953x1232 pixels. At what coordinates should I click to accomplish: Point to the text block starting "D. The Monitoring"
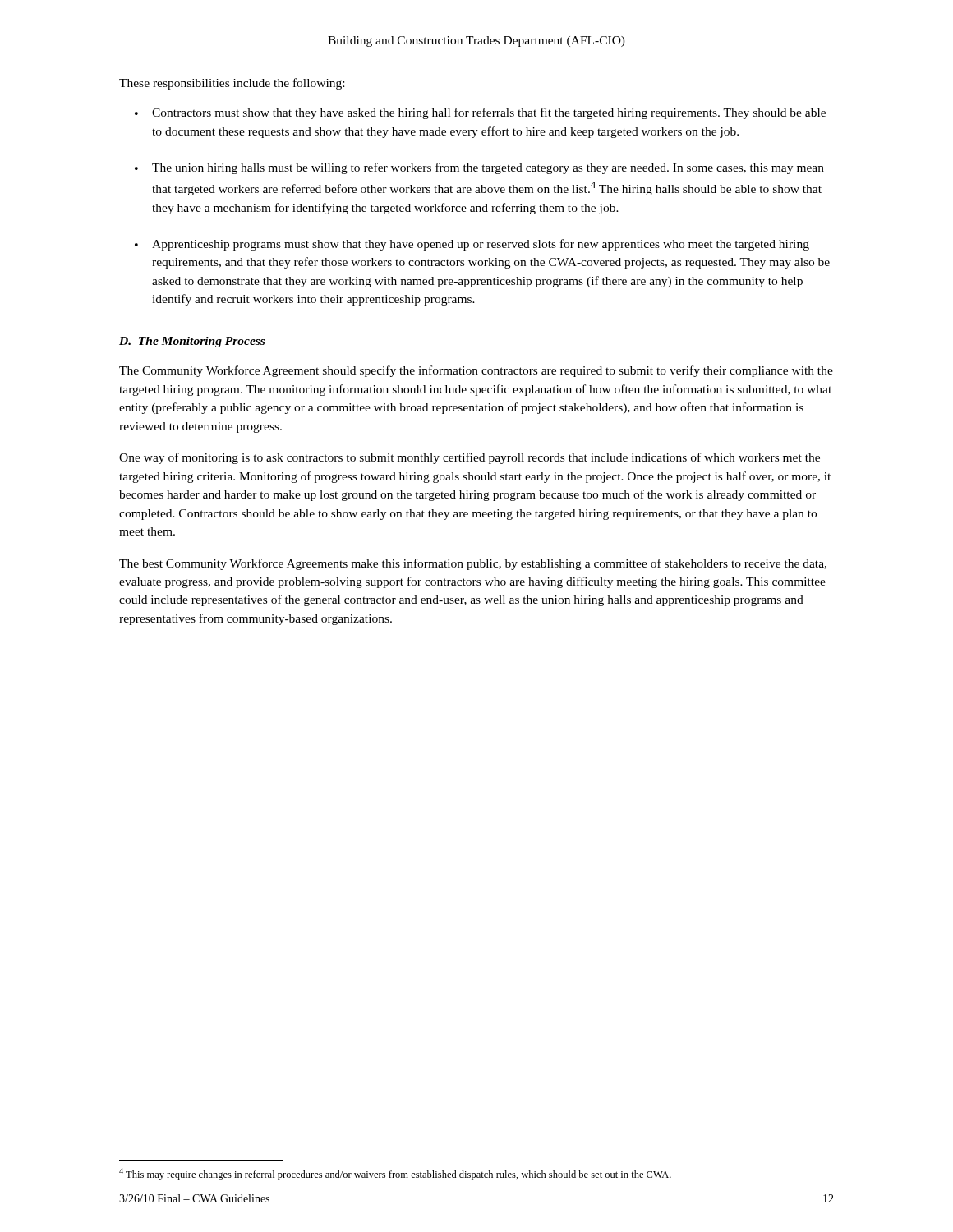tap(192, 340)
